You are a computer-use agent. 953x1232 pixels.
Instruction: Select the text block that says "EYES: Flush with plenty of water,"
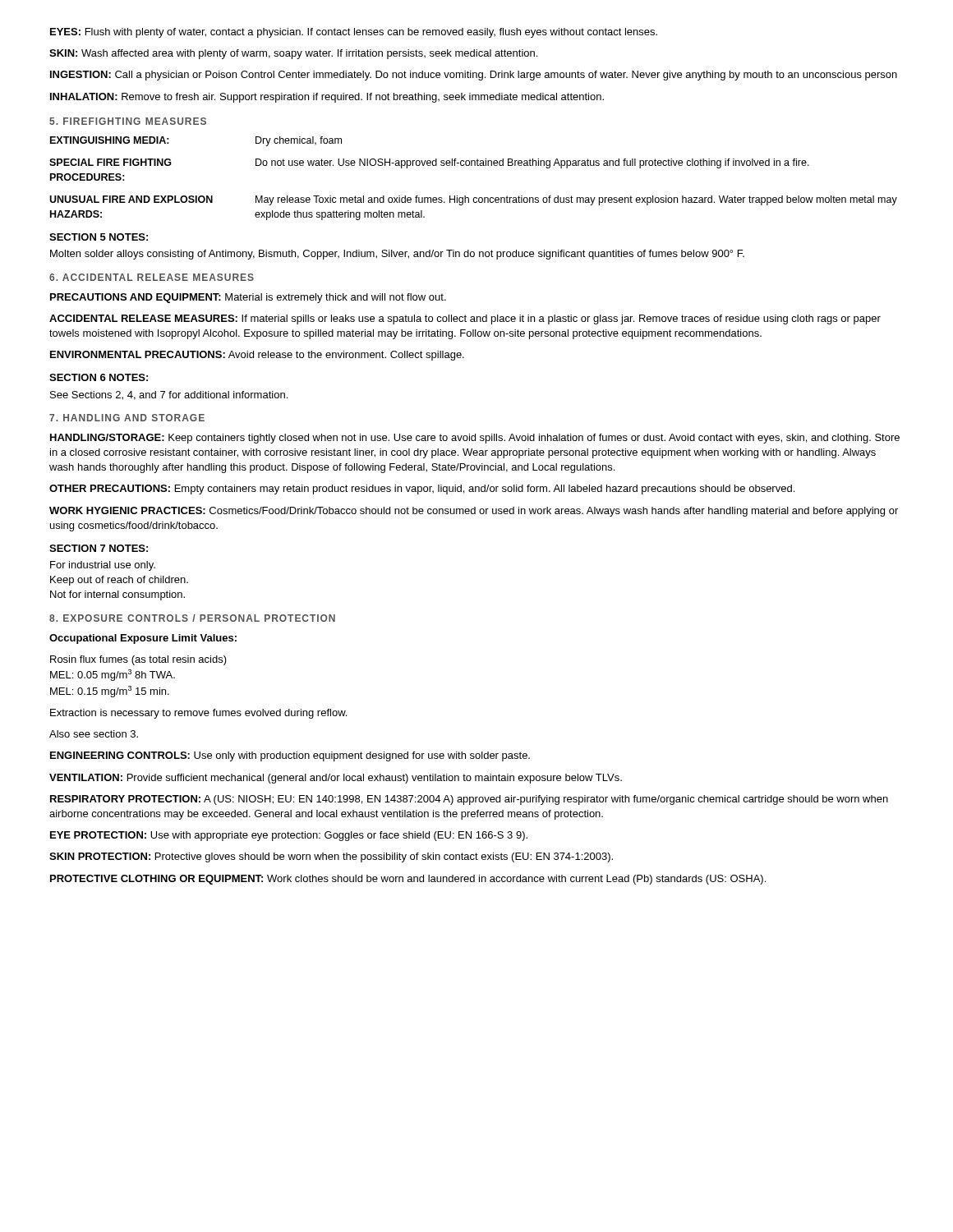(x=354, y=32)
